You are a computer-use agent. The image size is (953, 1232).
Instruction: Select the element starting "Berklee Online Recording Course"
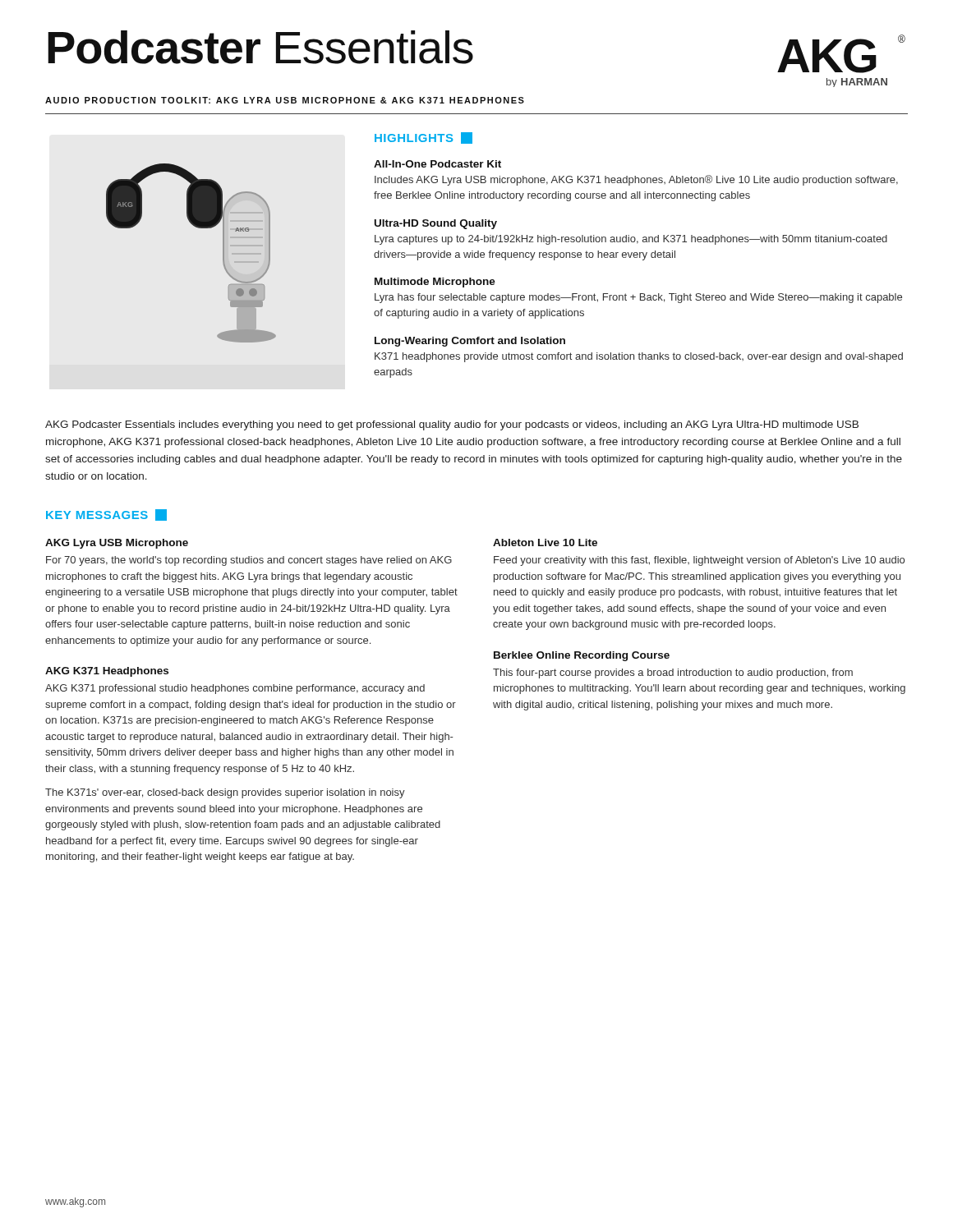click(700, 681)
